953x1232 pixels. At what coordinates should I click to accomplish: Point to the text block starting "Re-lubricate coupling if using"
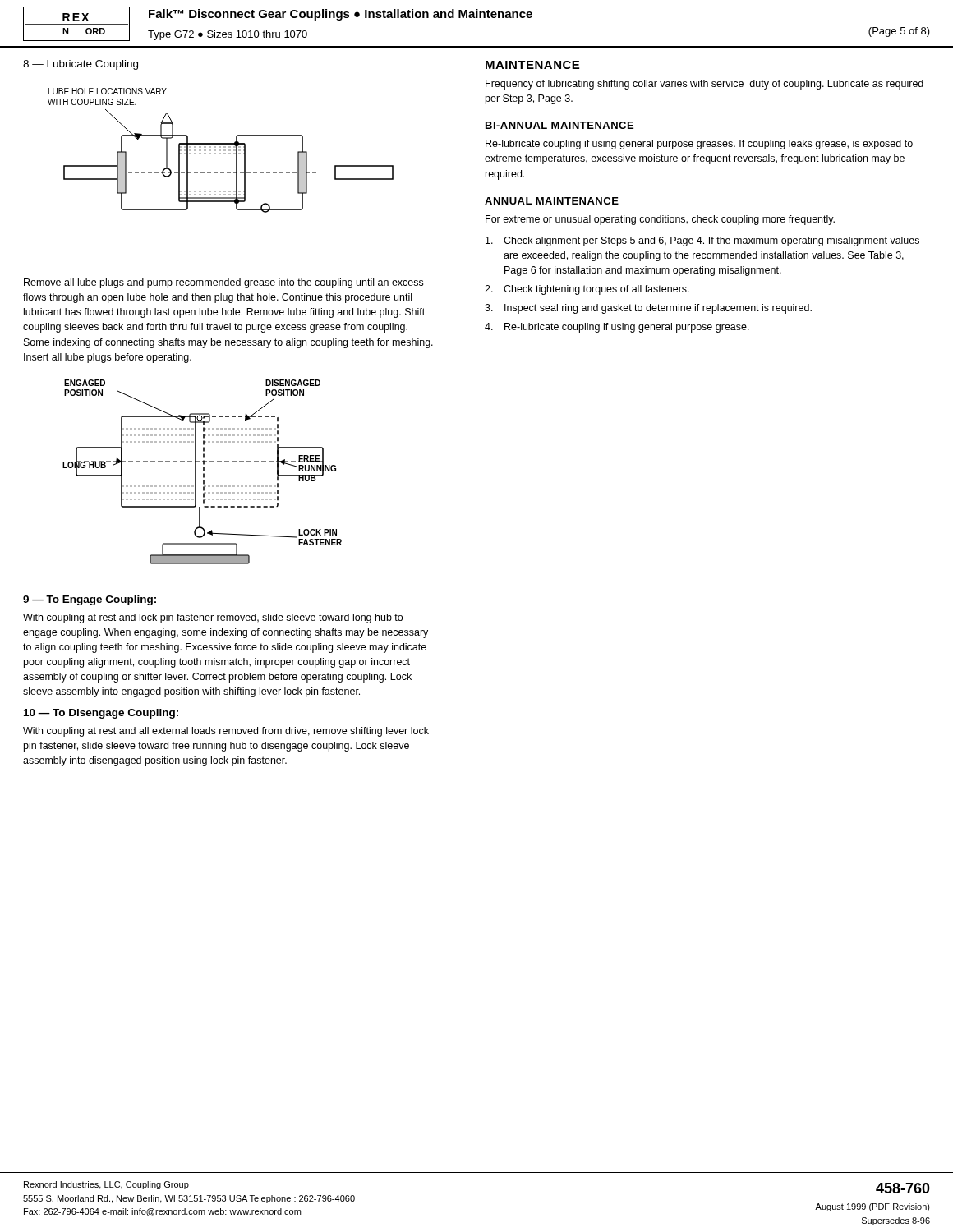[699, 159]
